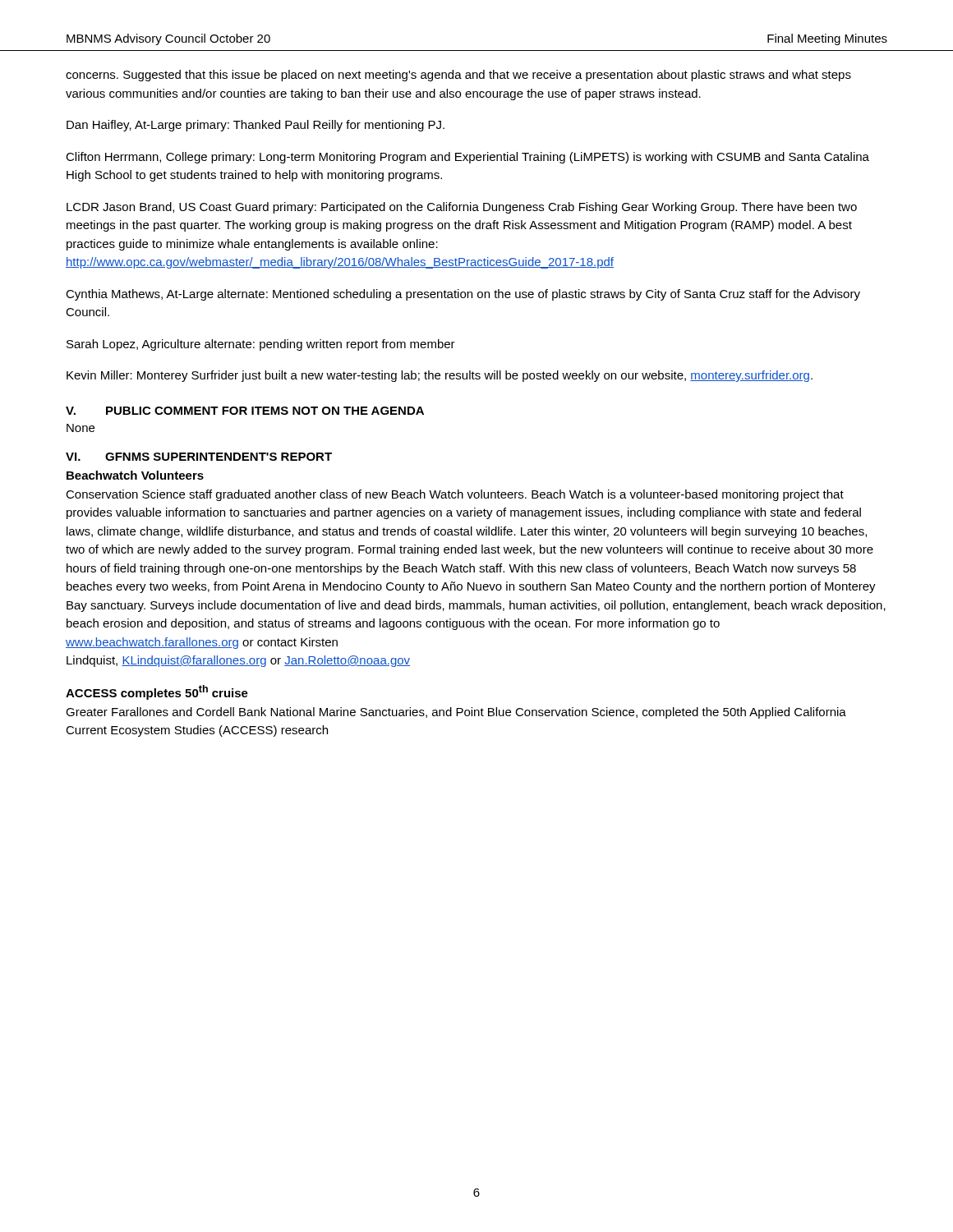Viewport: 953px width, 1232px height.
Task: Point to the block beginning "Cynthia Mathews, At-Large alternate: Mentioned"
Action: click(x=463, y=302)
